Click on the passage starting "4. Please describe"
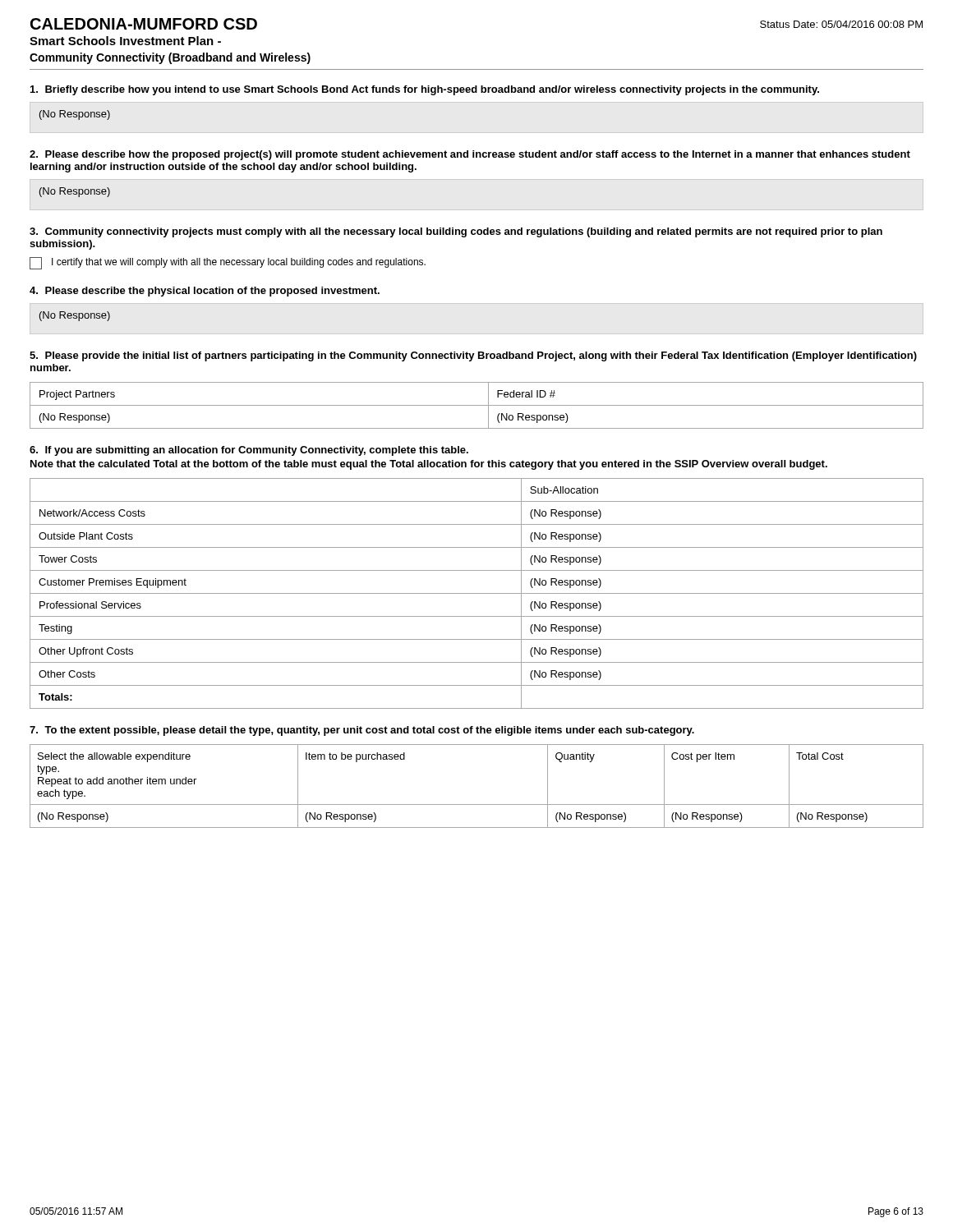This screenshot has height=1232, width=953. 205,292
